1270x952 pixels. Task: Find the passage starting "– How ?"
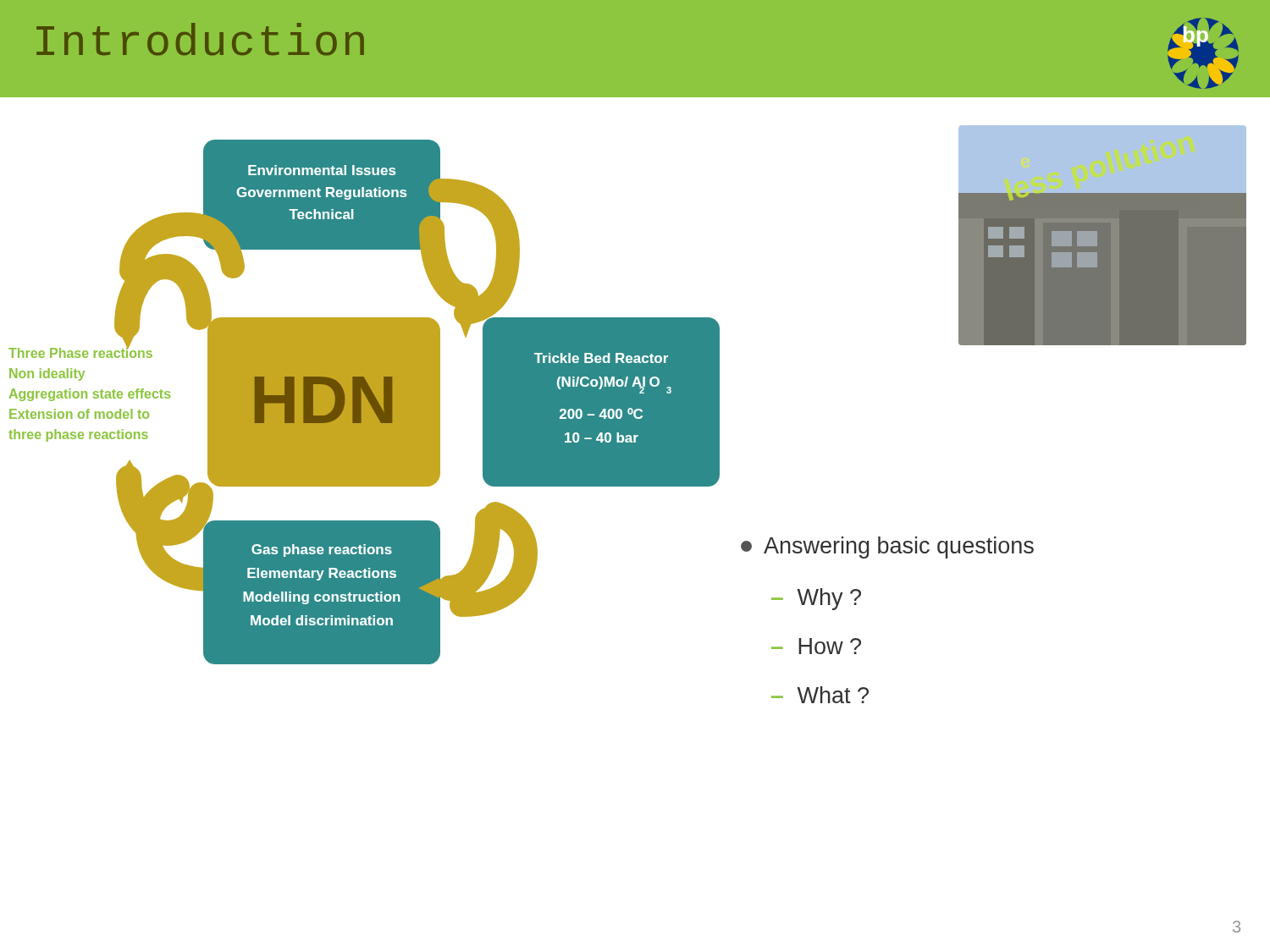click(816, 647)
